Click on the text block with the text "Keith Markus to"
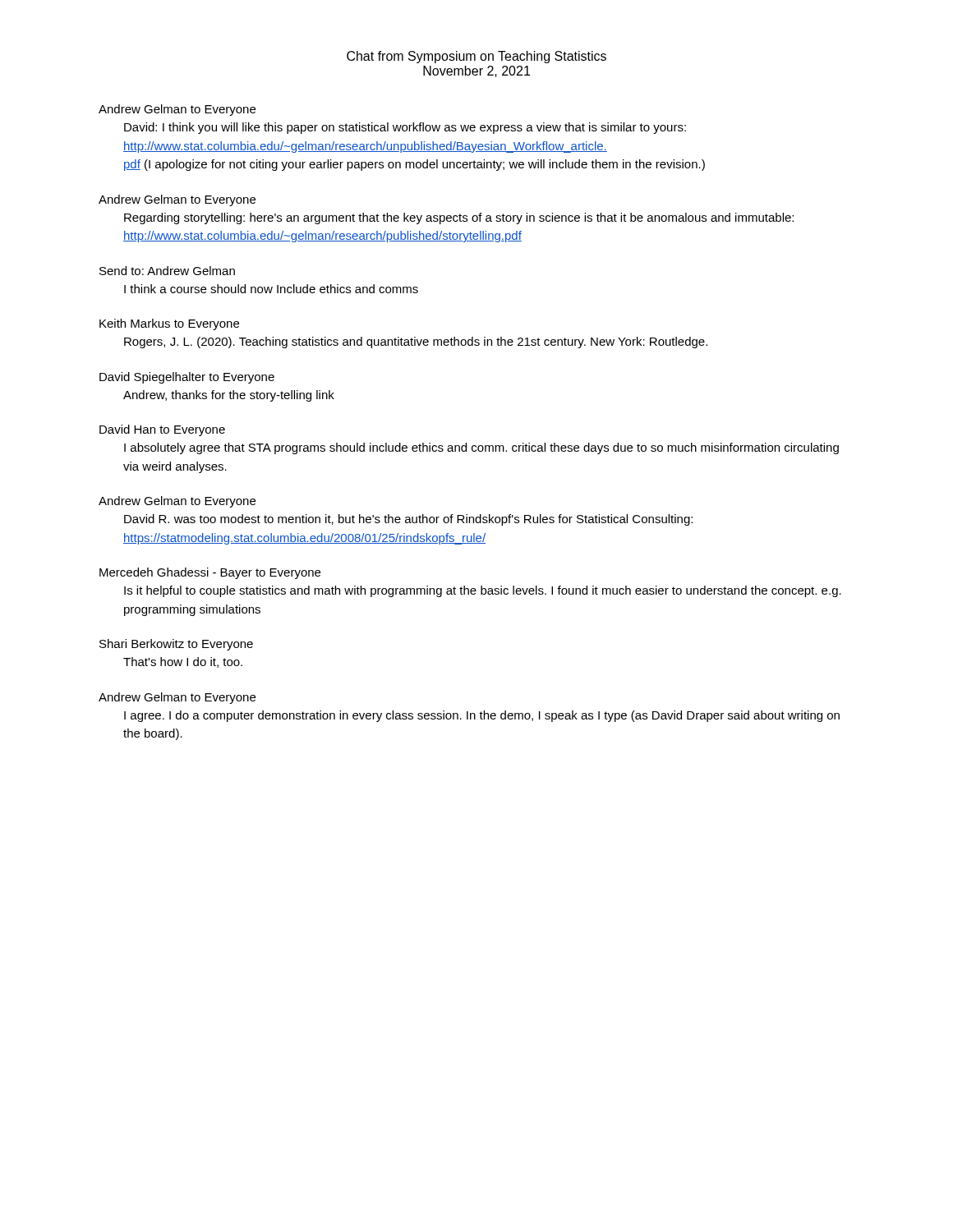This screenshot has width=953, height=1232. click(x=476, y=334)
